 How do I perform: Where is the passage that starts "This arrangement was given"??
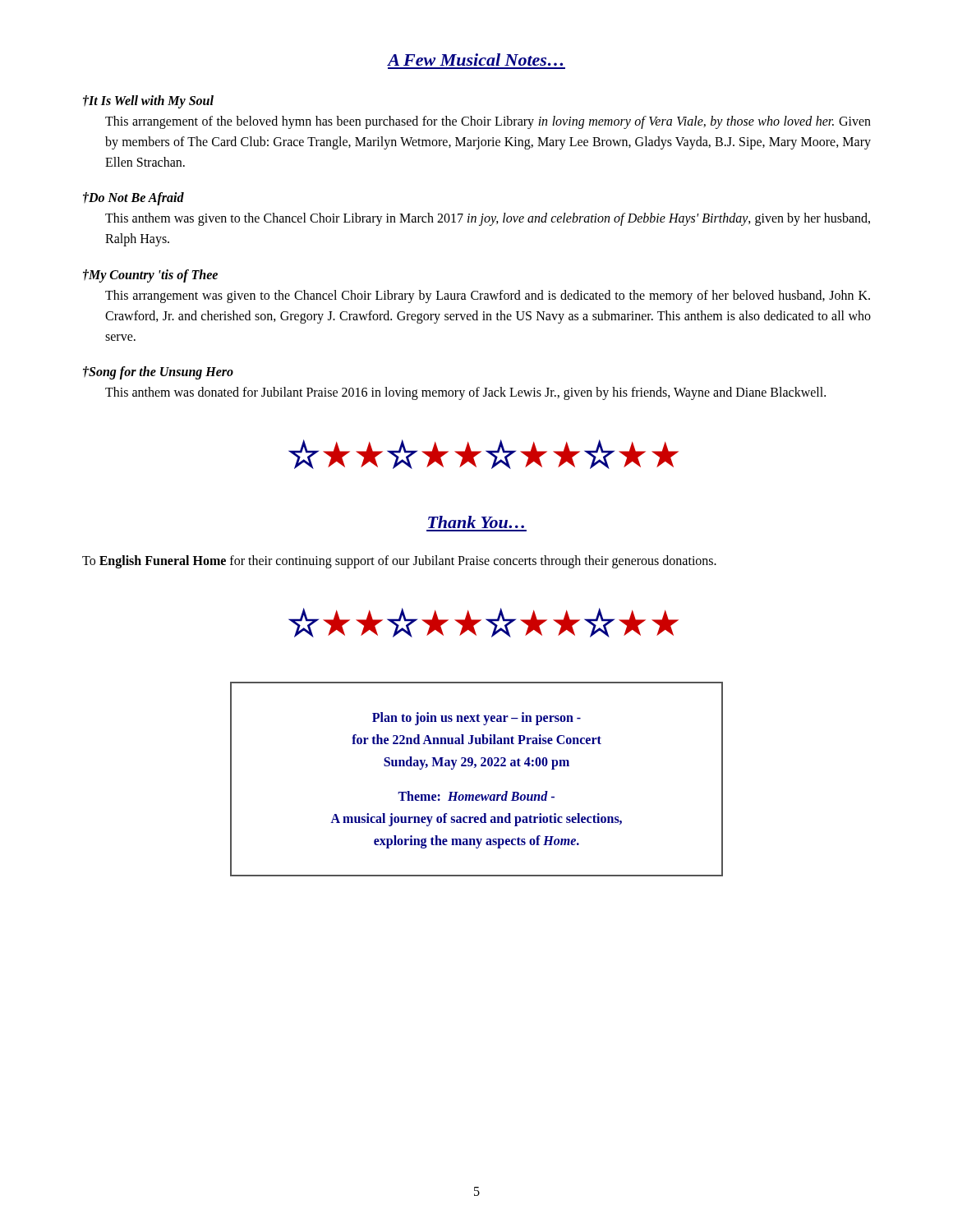tap(488, 316)
